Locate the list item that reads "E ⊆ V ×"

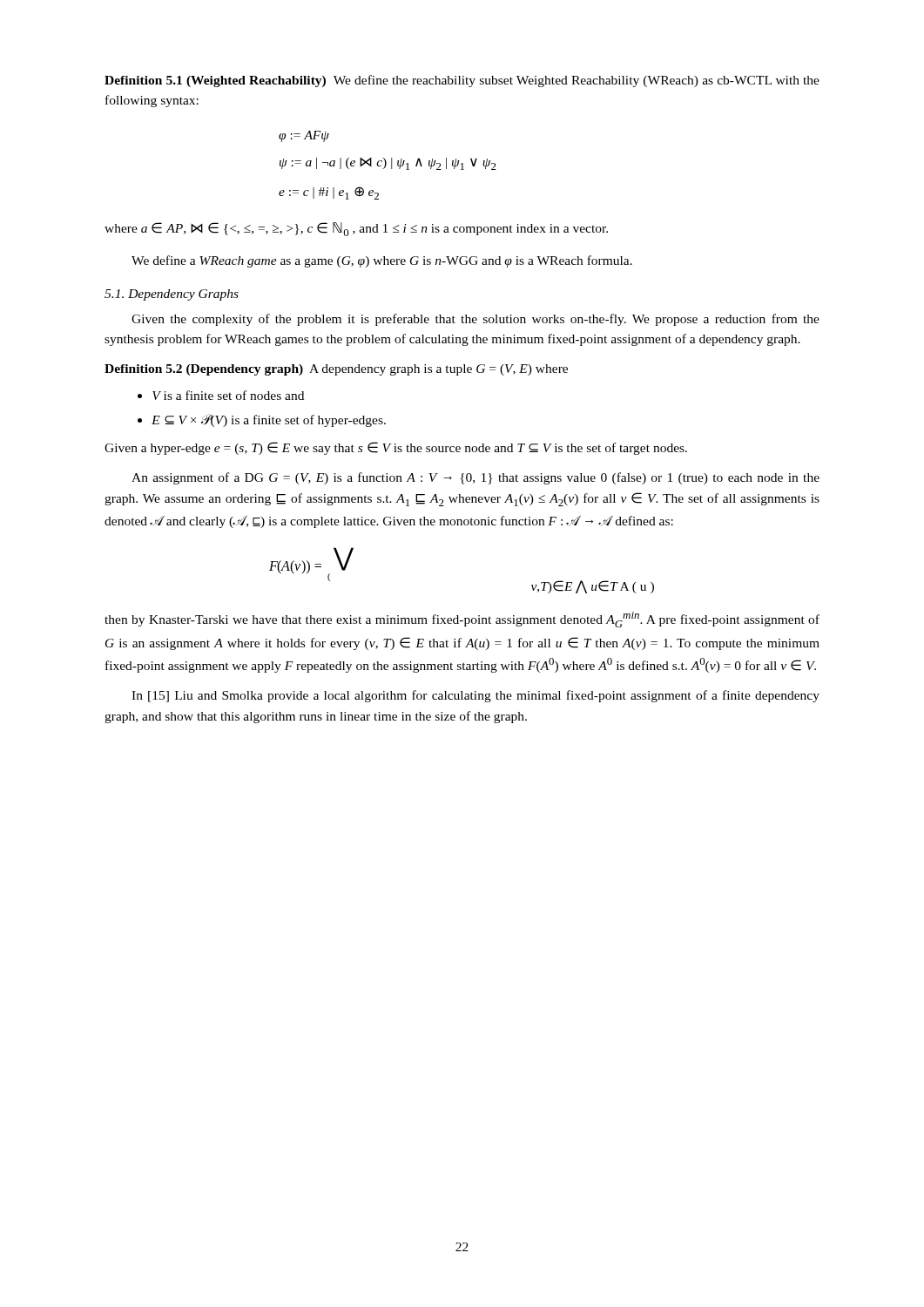(x=262, y=420)
